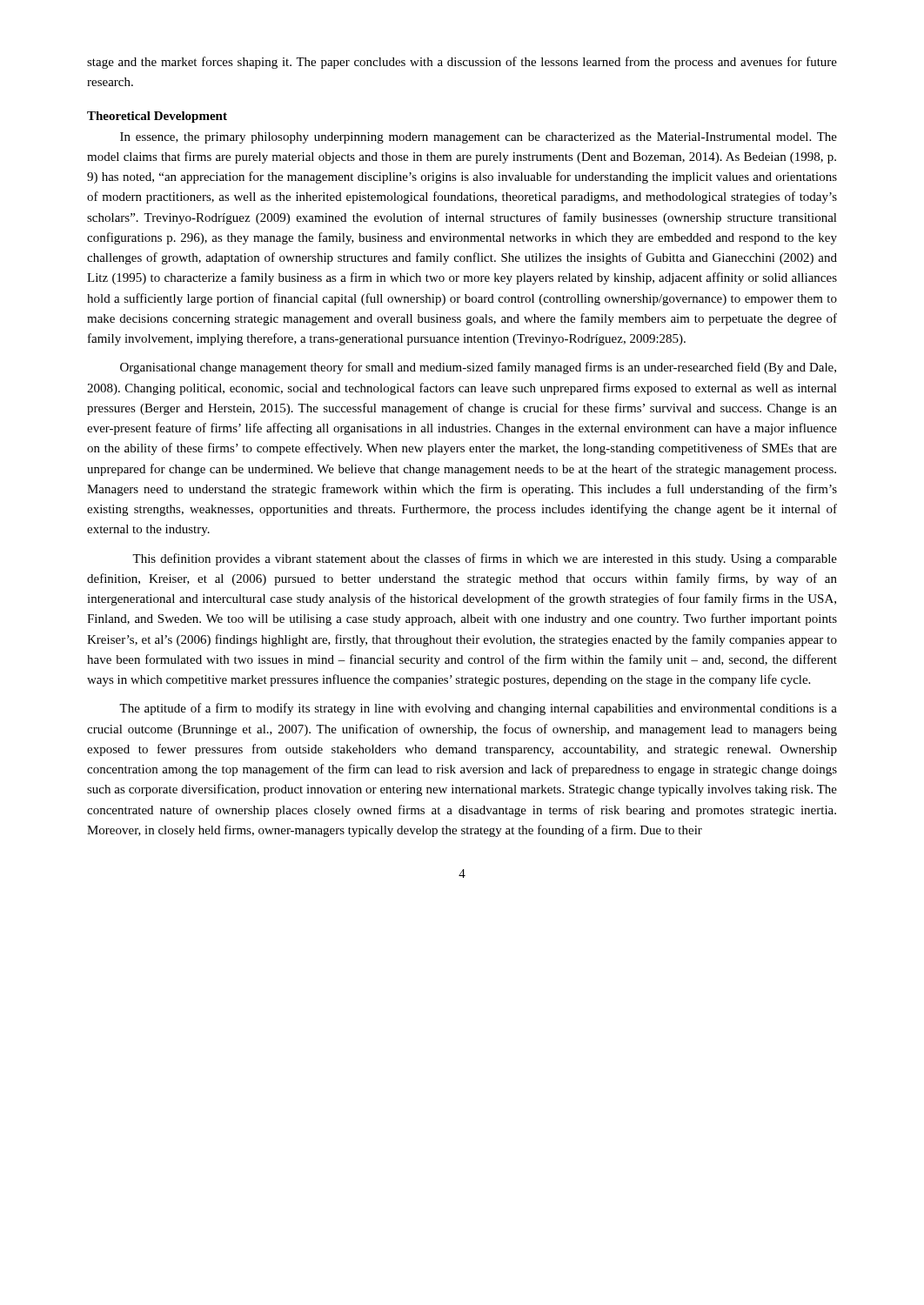Screen dimensions: 1305x924
Task: Select the text block starting "Organisational change management theory for small and medium-sized"
Action: (462, 449)
